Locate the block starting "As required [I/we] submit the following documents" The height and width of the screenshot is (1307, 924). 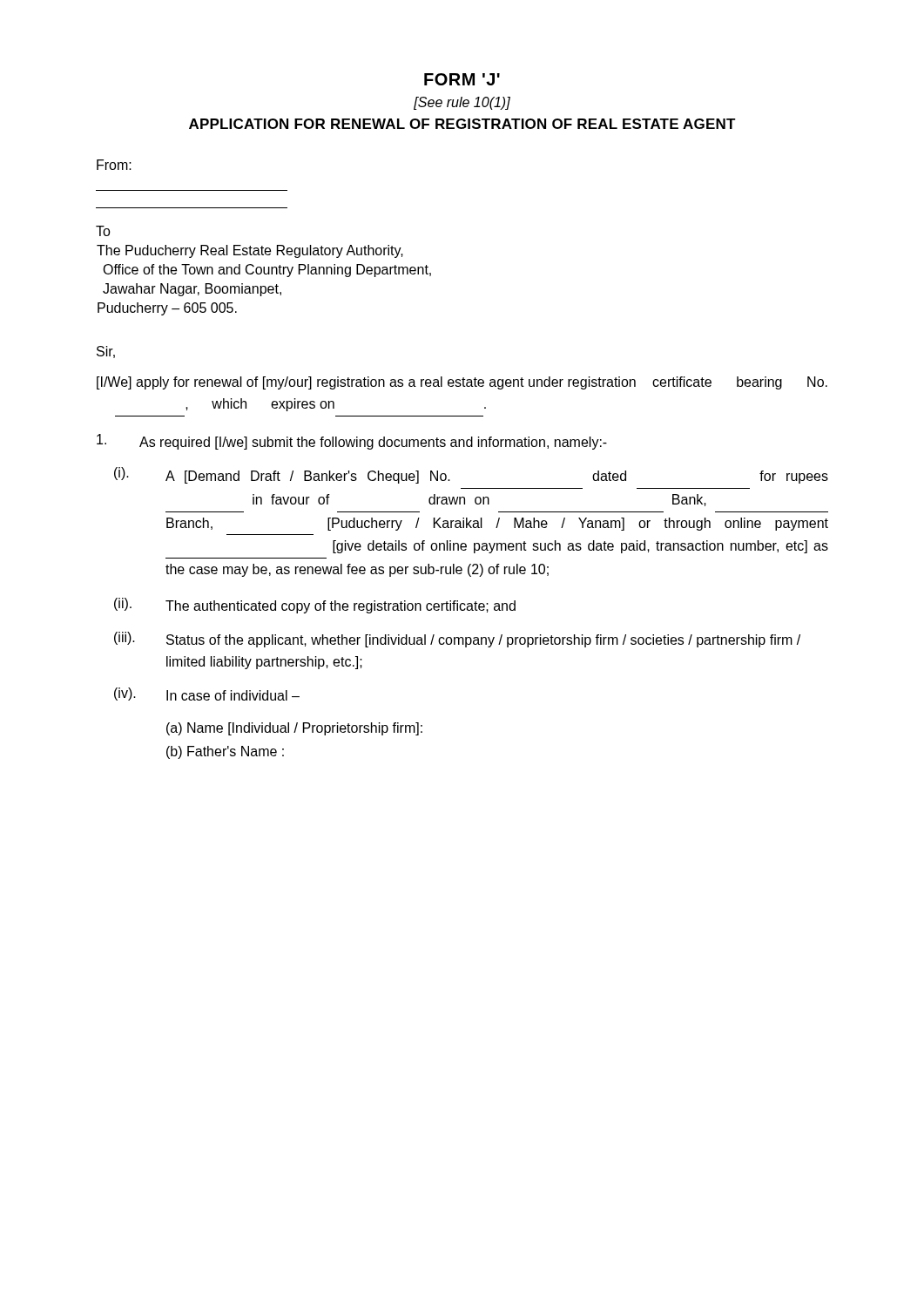[x=462, y=443]
